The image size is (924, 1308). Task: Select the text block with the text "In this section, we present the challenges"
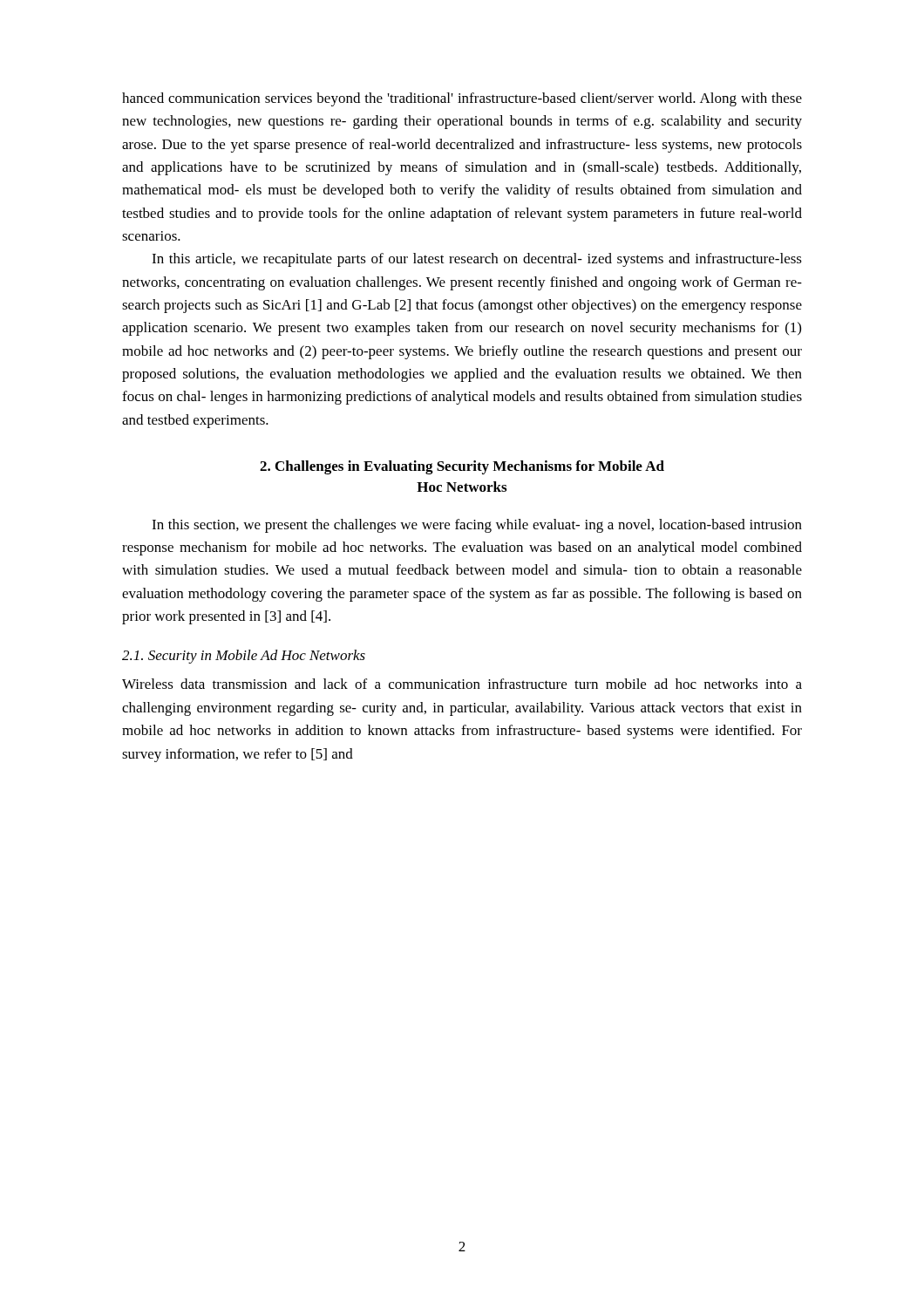pos(462,571)
